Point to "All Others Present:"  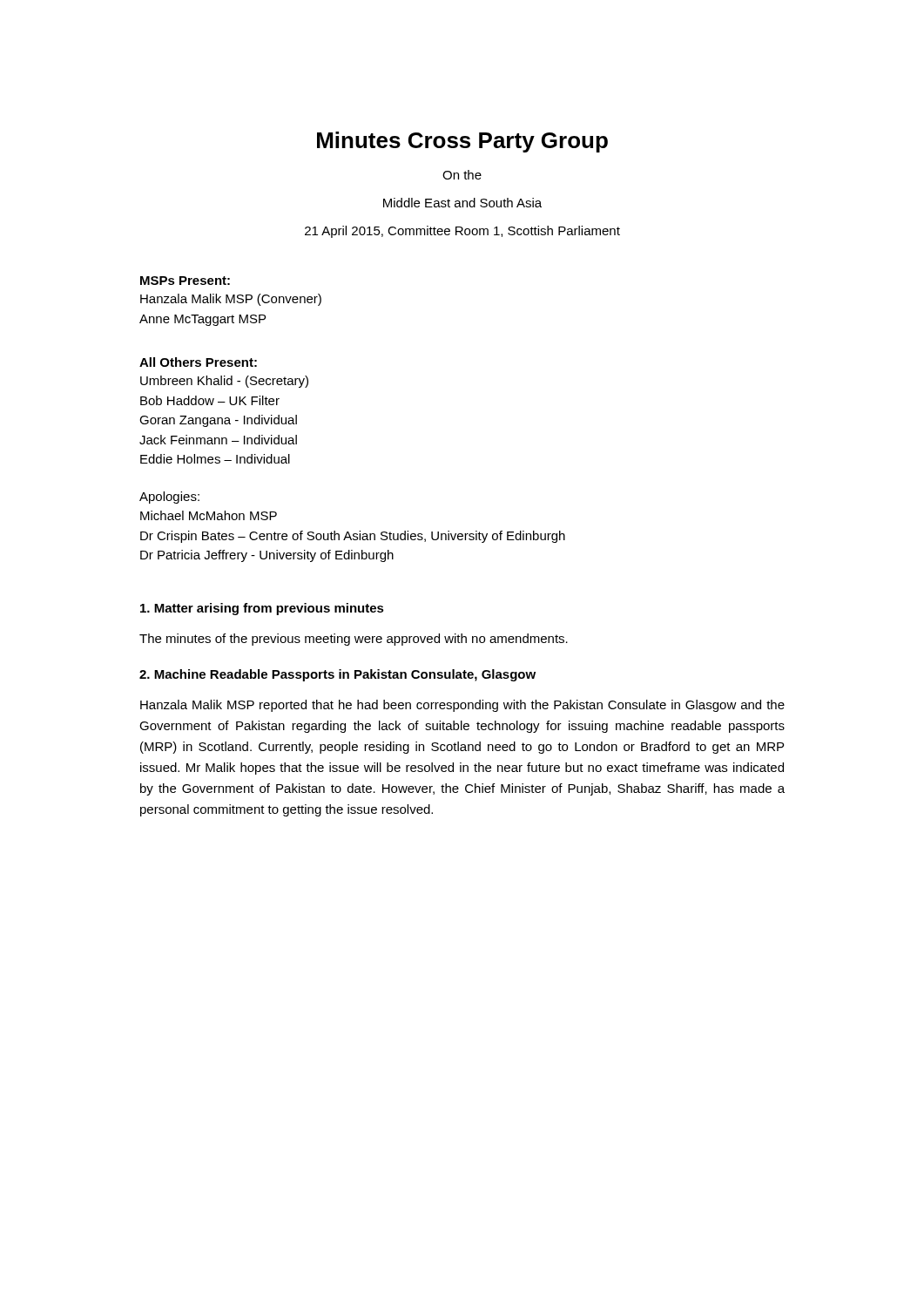coord(199,362)
